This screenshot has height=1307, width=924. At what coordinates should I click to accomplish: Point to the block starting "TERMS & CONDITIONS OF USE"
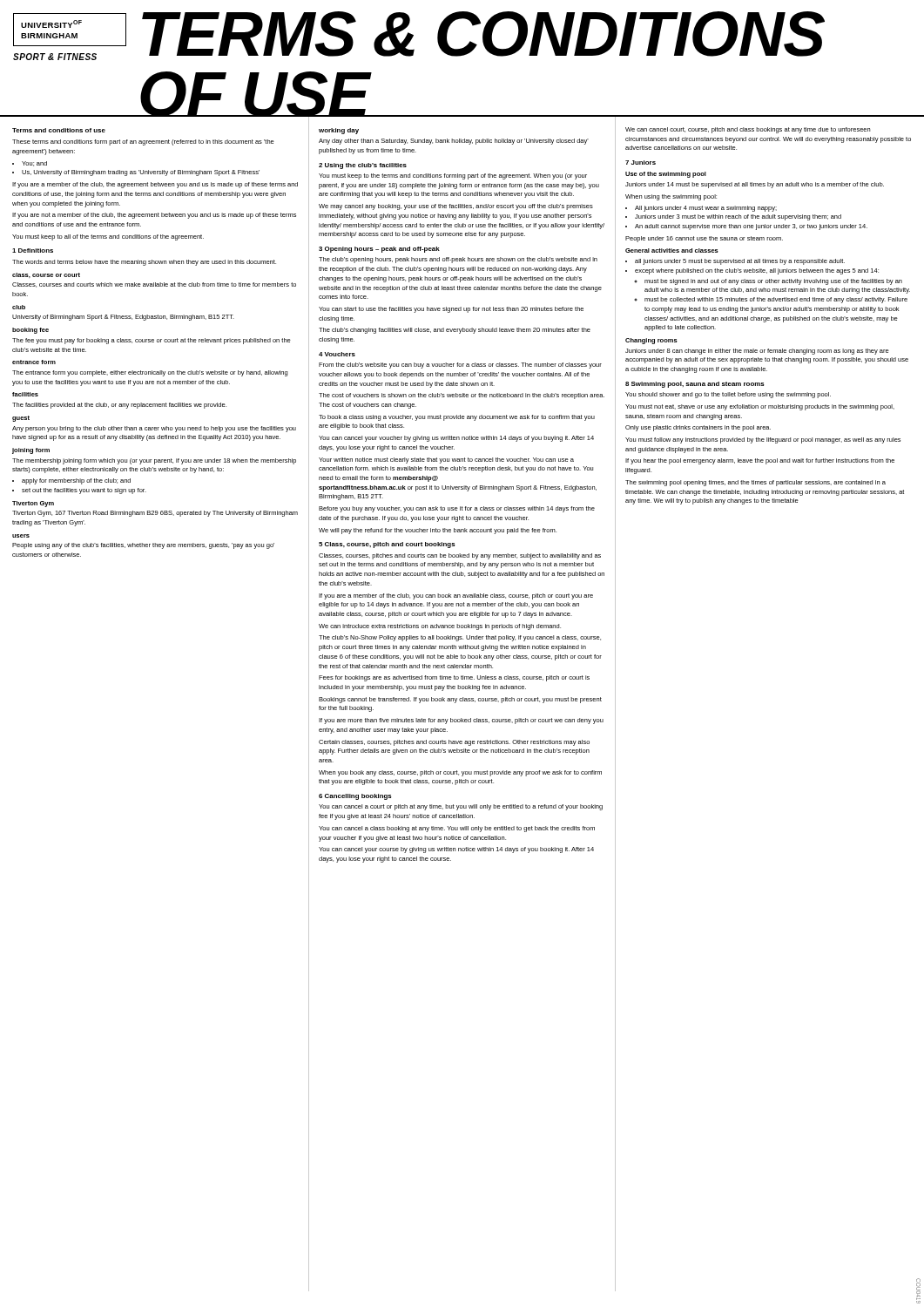click(x=529, y=64)
